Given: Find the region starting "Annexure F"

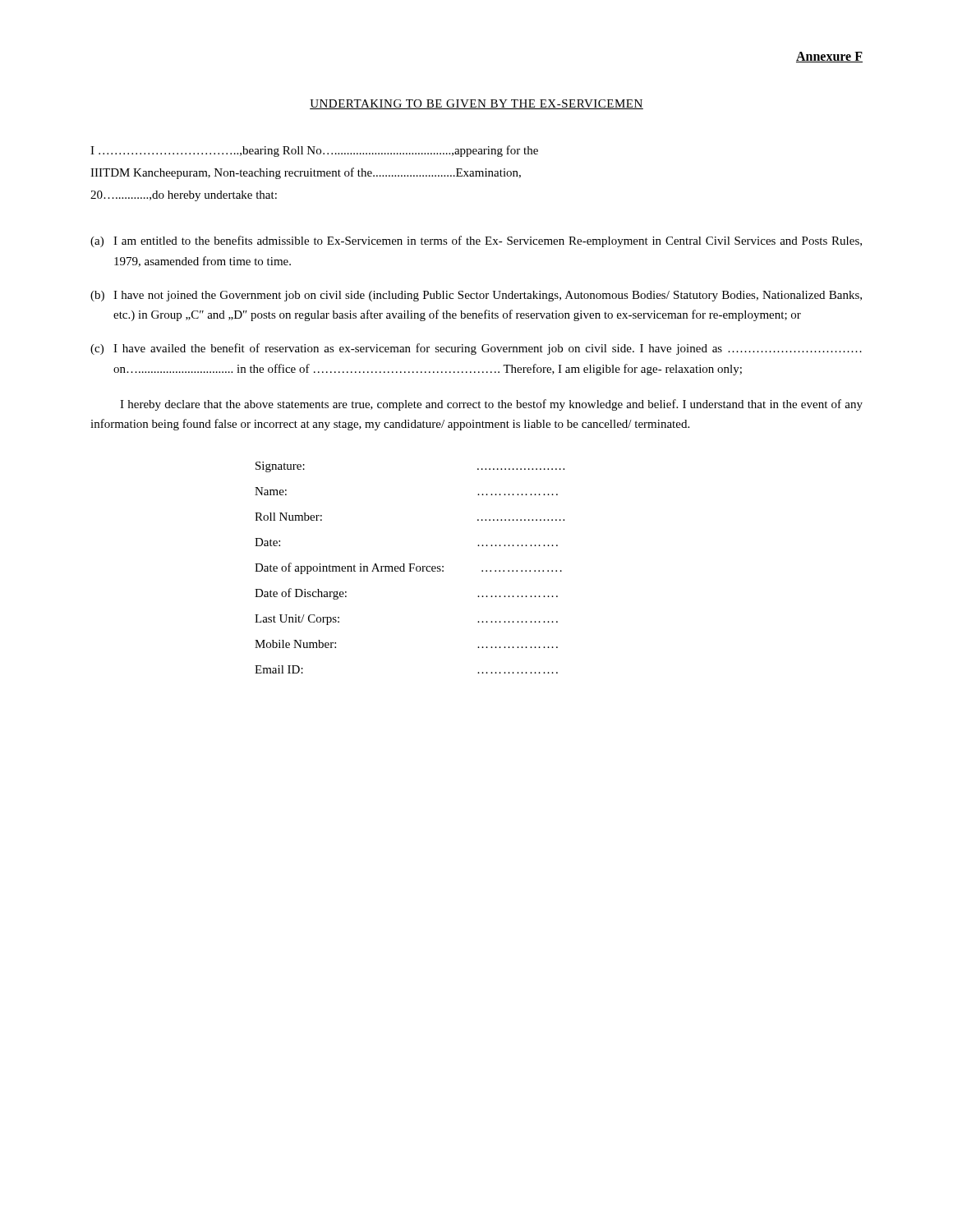Looking at the screenshot, I should (829, 56).
